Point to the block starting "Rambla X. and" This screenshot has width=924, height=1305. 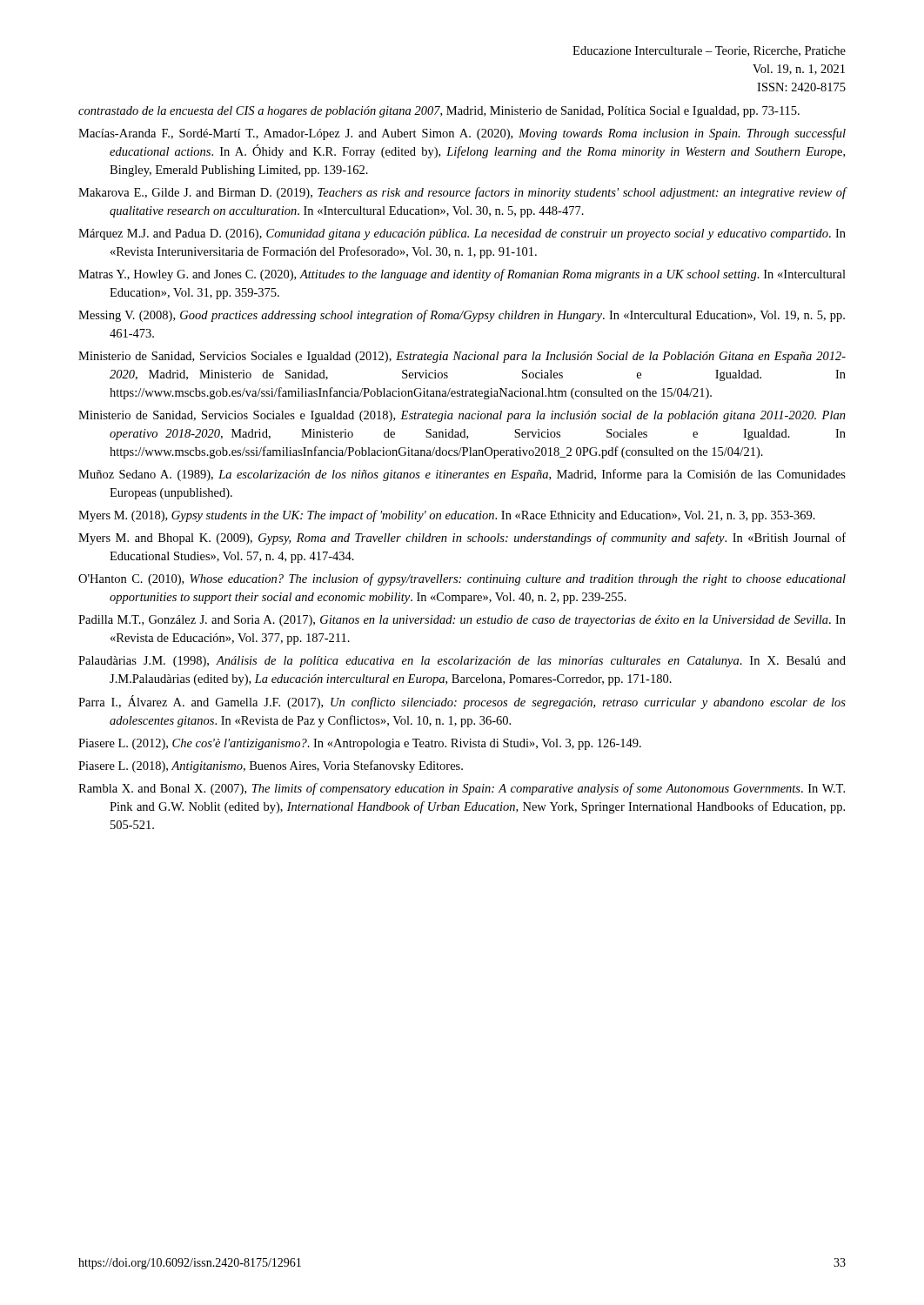[462, 806]
